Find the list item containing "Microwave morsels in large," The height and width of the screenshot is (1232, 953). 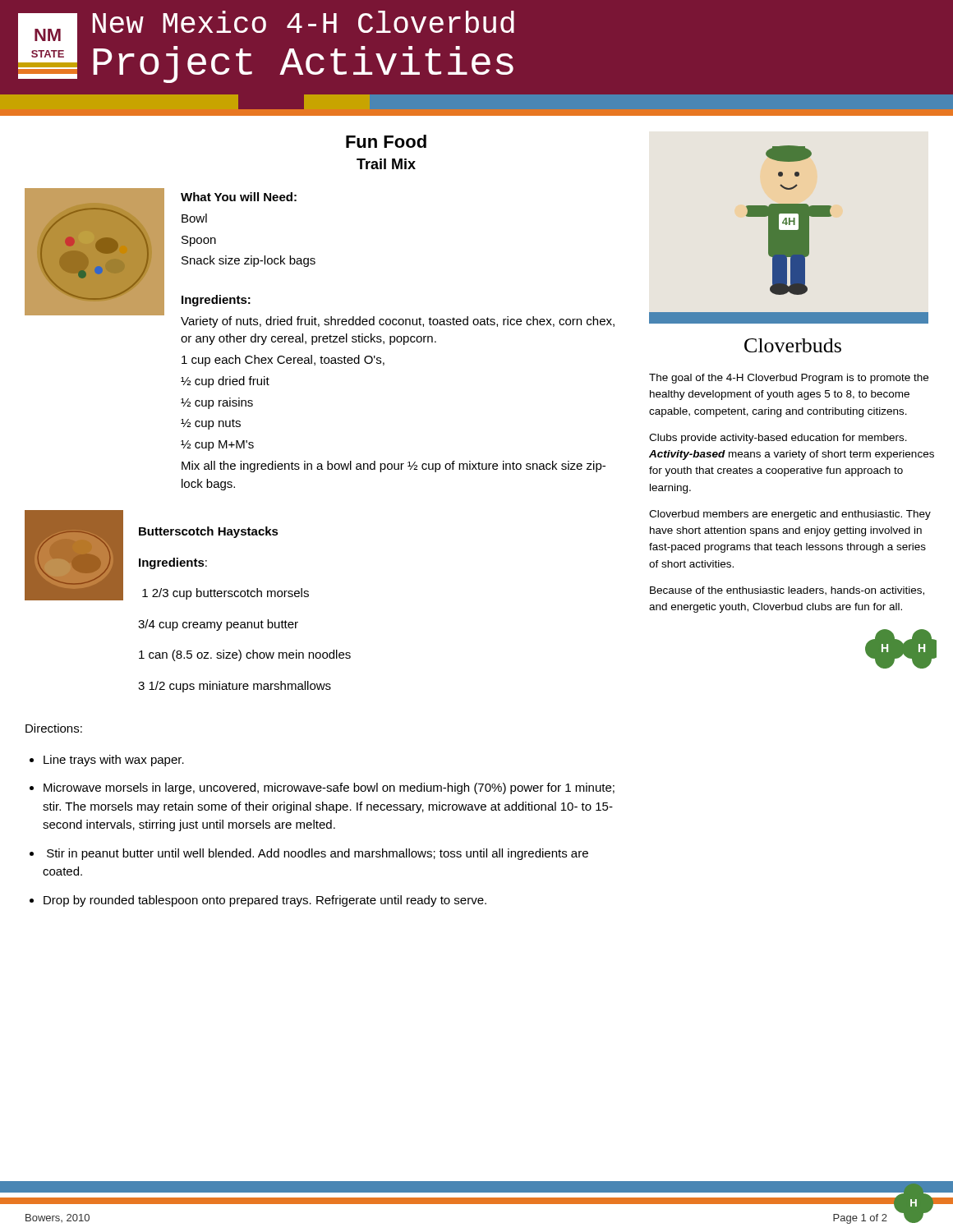point(320,807)
